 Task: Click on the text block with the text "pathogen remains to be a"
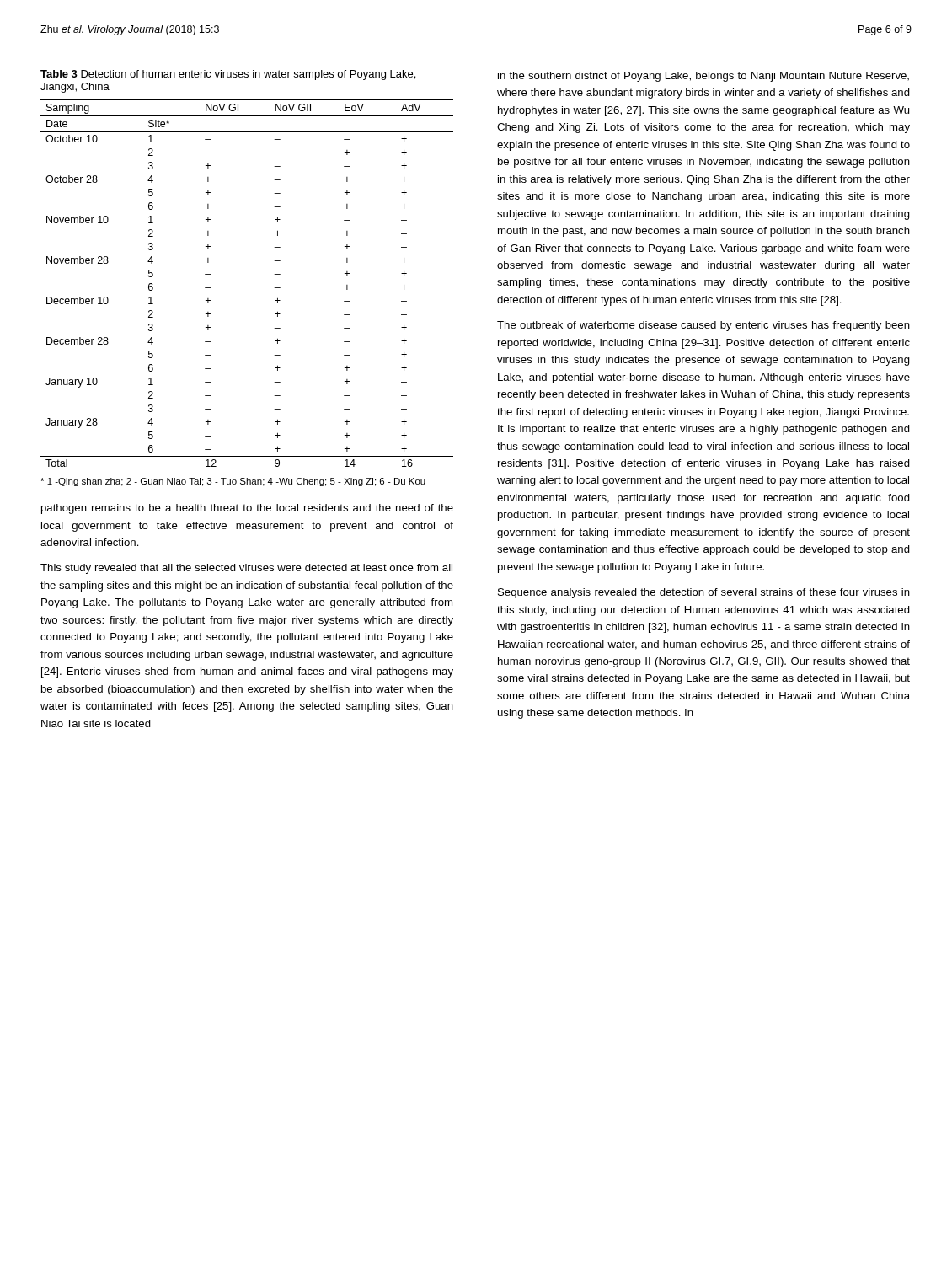247,525
